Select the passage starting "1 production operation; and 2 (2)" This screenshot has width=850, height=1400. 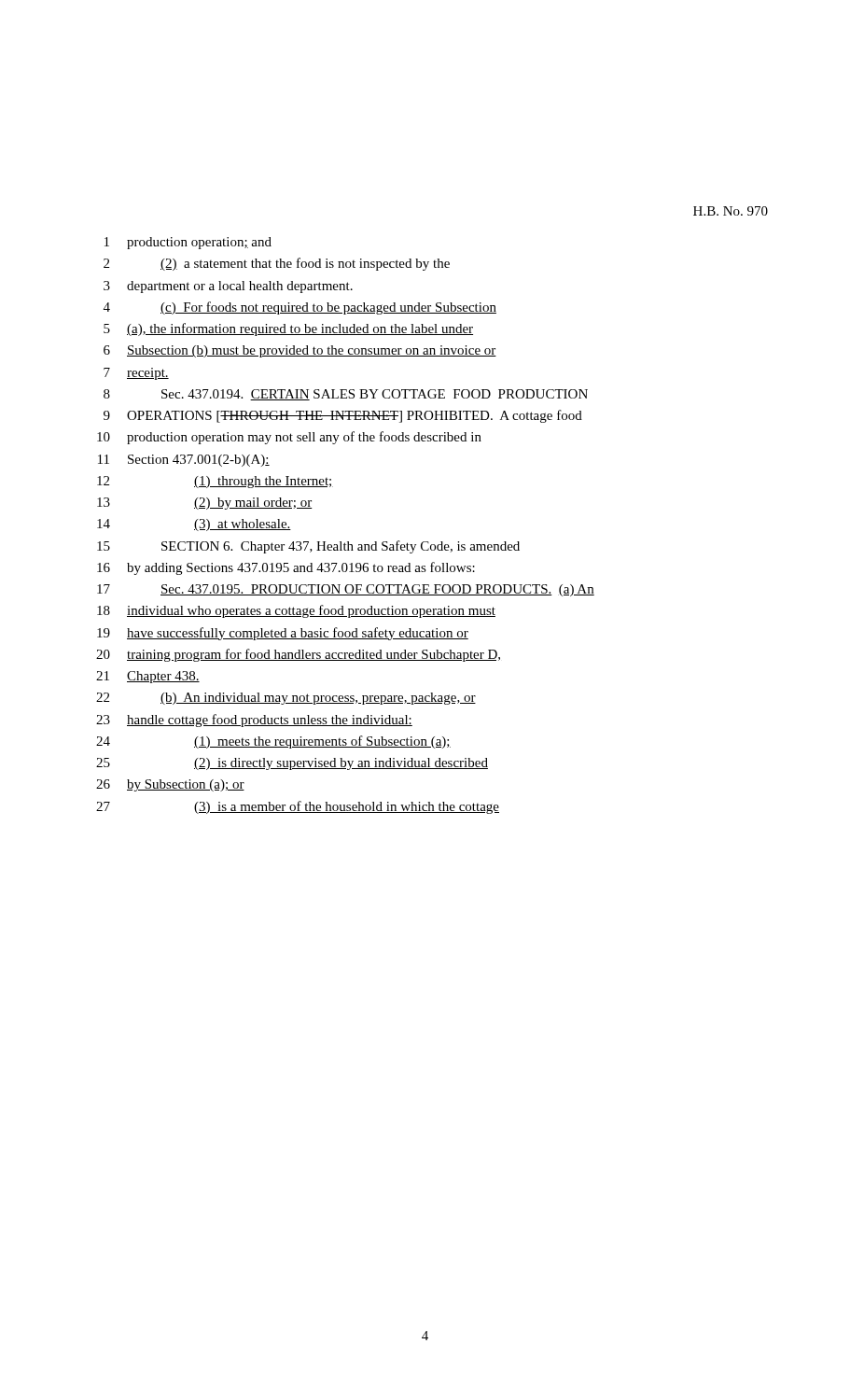(x=188, y=243)
